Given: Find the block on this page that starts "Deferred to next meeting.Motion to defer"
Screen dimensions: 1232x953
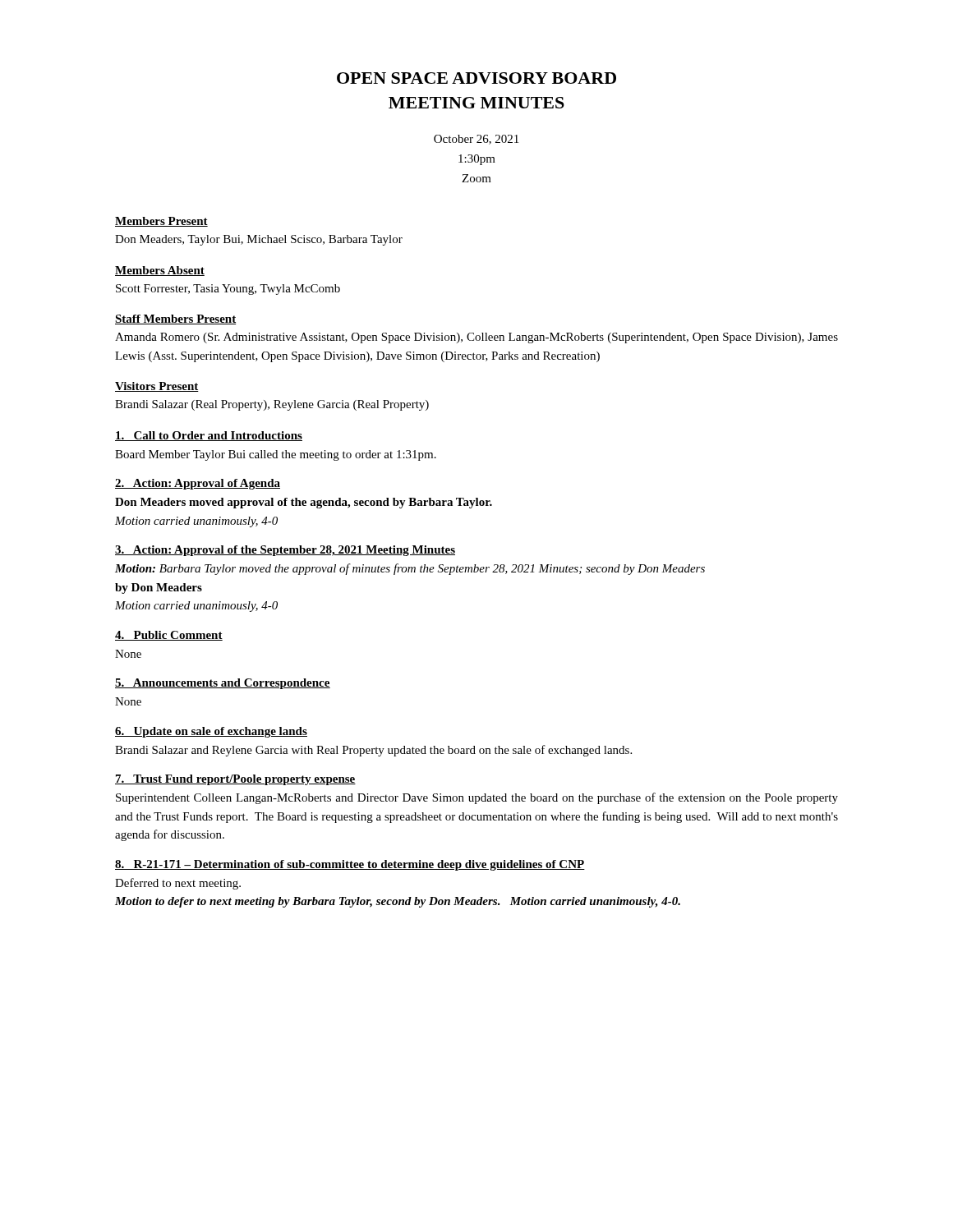Looking at the screenshot, I should pyautogui.click(x=398, y=892).
